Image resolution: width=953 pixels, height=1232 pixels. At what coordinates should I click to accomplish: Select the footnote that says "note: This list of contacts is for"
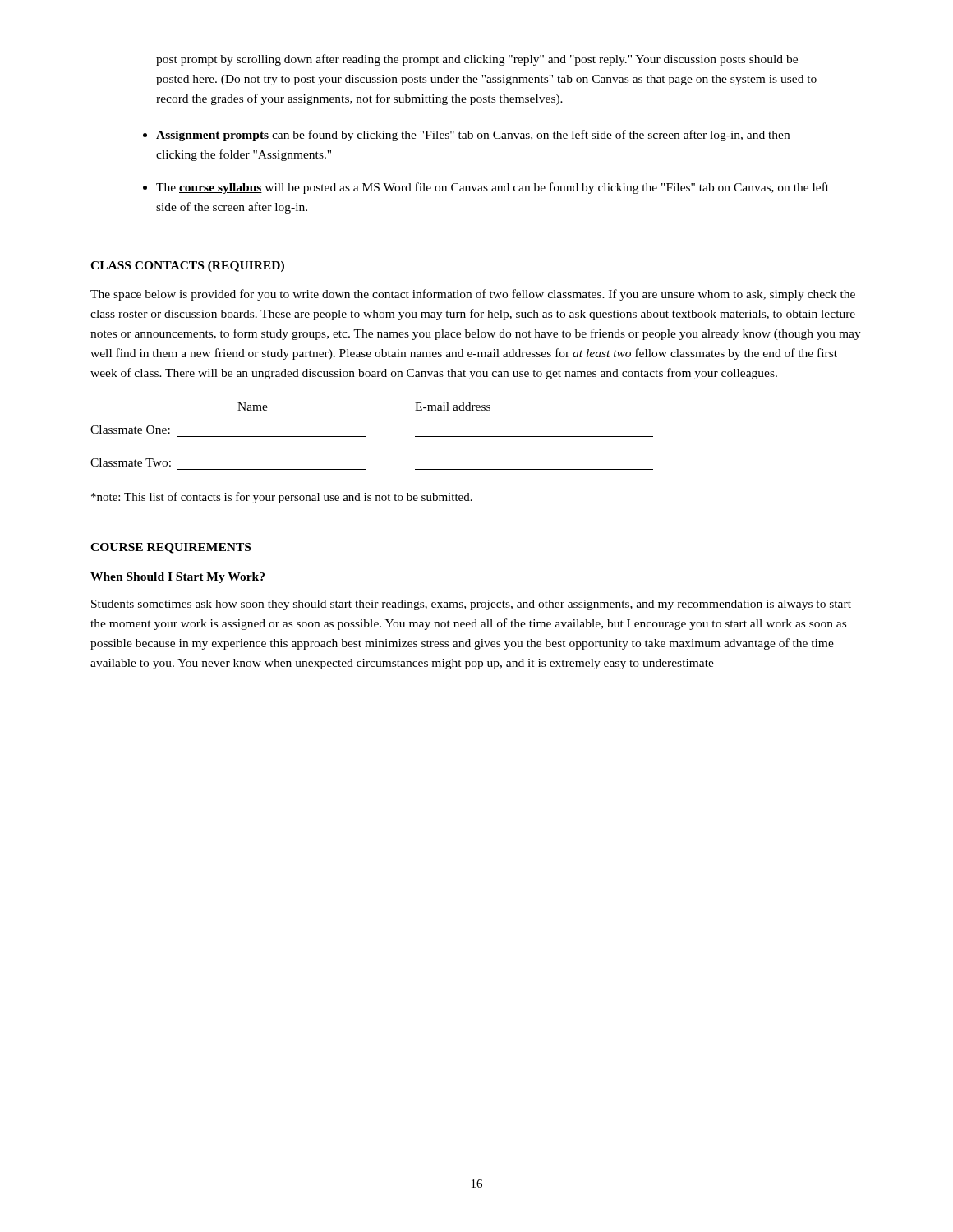click(x=282, y=497)
